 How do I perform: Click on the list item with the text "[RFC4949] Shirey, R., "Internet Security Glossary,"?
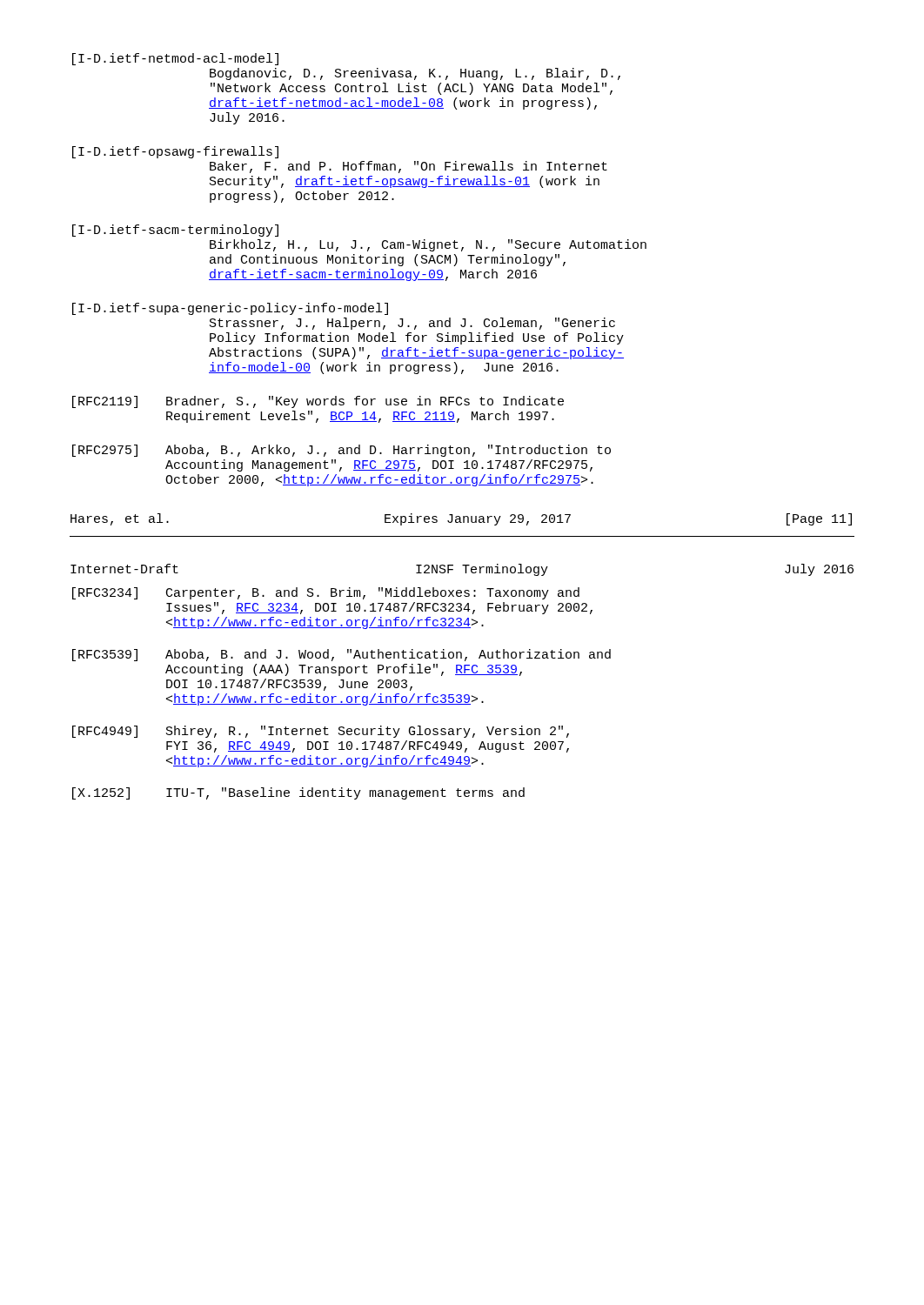[462, 747]
